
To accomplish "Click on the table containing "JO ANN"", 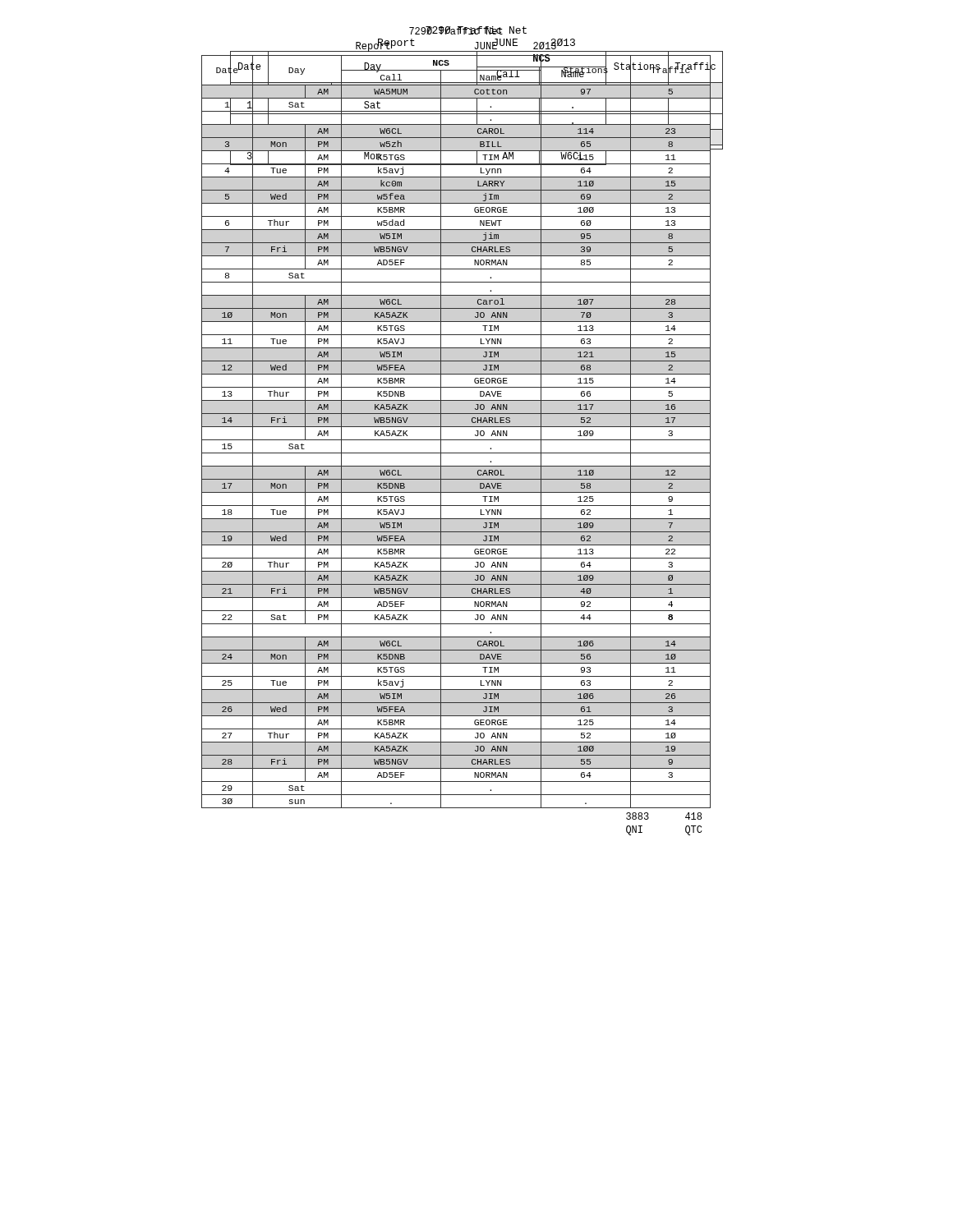I will [x=456, y=432].
